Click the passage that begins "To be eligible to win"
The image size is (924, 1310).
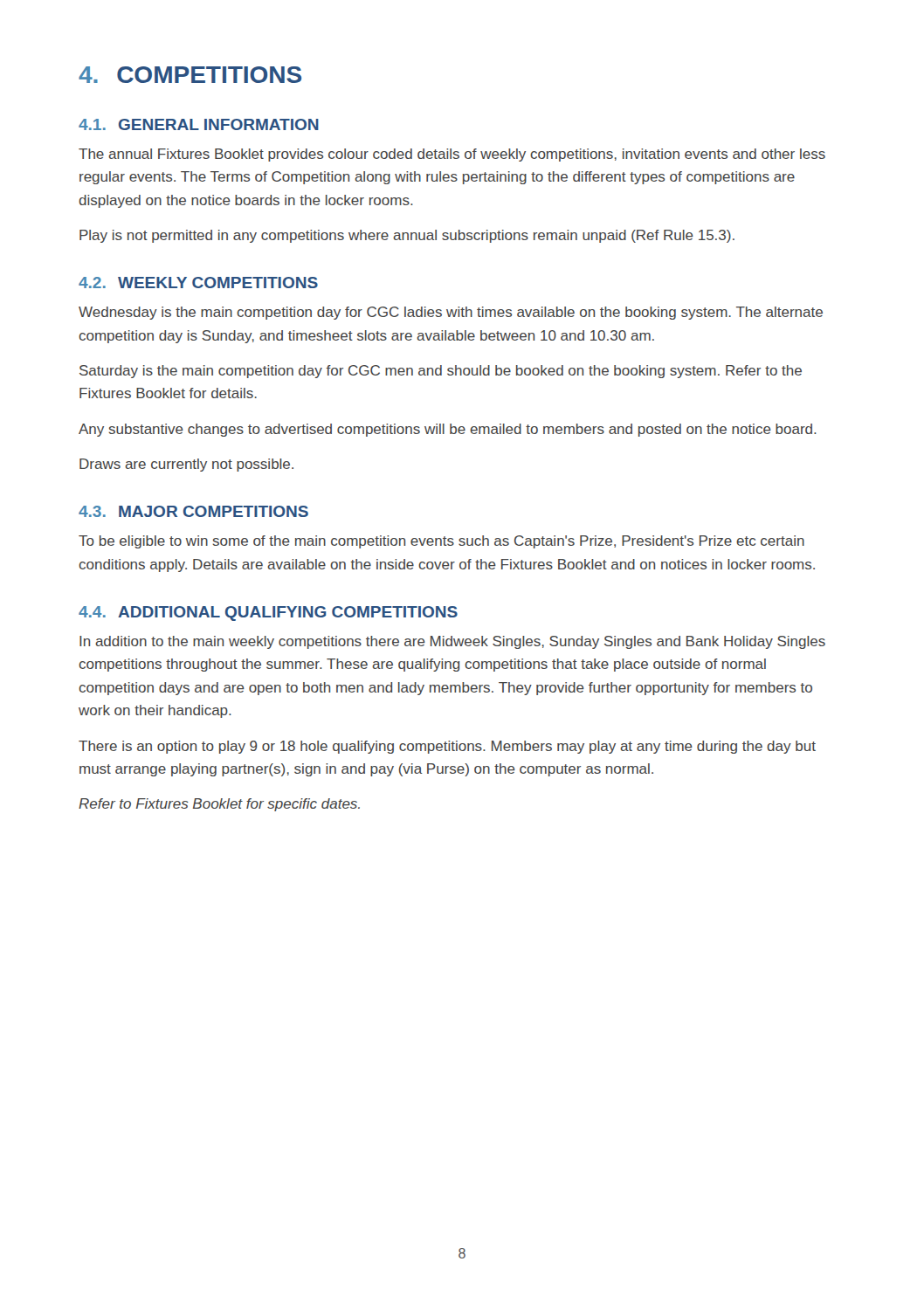click(x=447, y=553)
